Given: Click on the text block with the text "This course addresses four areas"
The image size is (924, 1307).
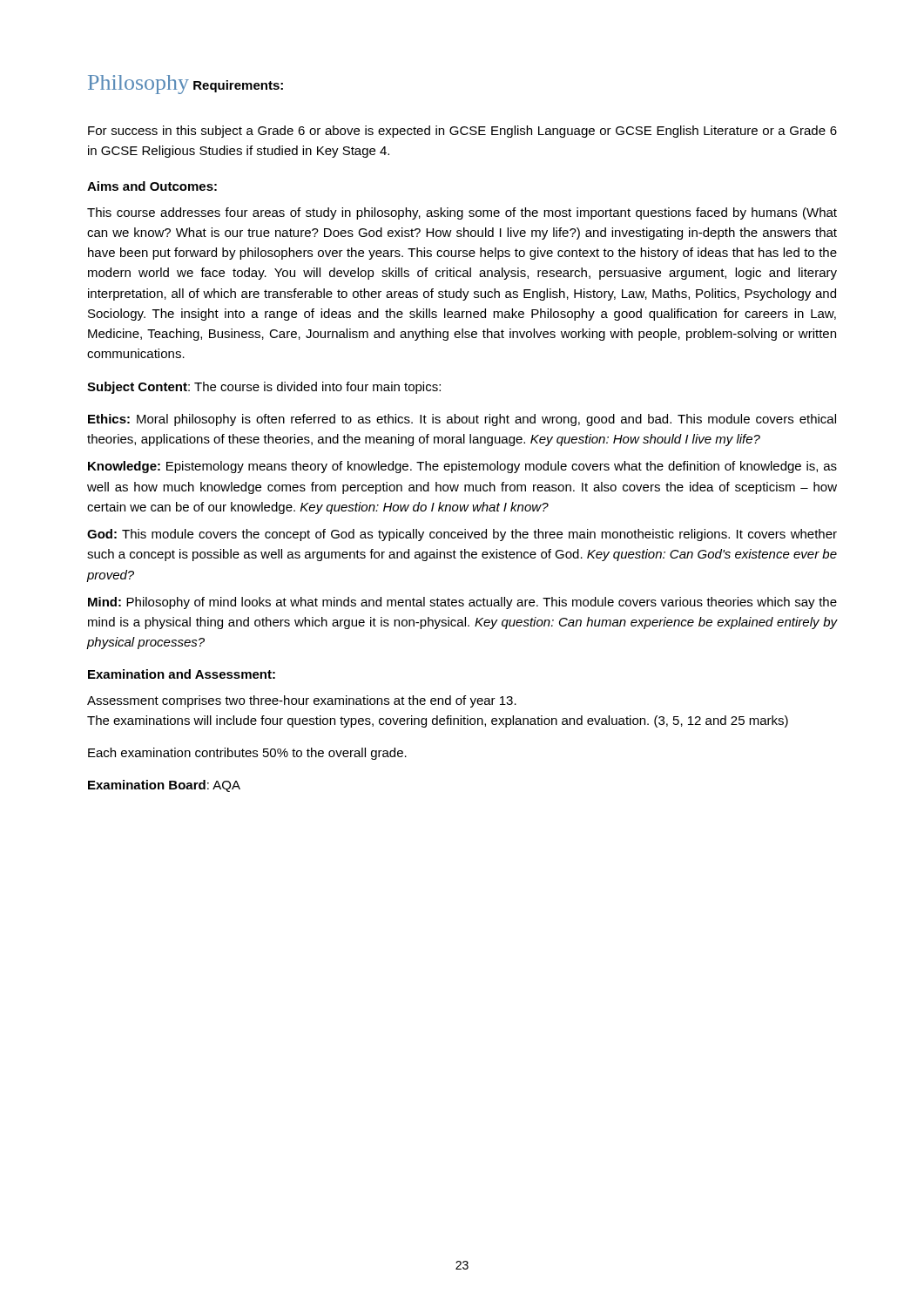Looking at the screenshot, I should click(x=462, y=283).
